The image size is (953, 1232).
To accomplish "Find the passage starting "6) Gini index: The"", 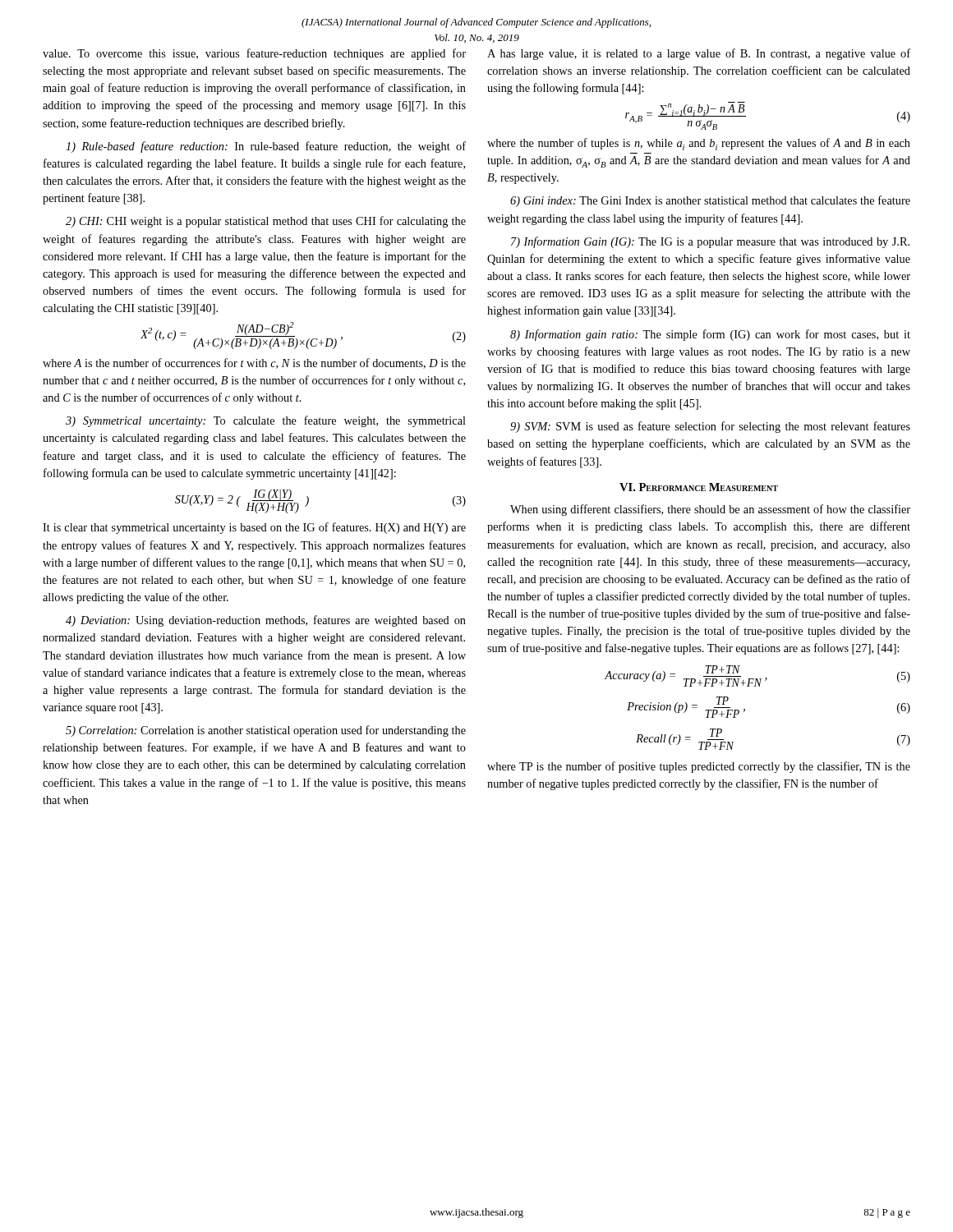I will (699, 210).
